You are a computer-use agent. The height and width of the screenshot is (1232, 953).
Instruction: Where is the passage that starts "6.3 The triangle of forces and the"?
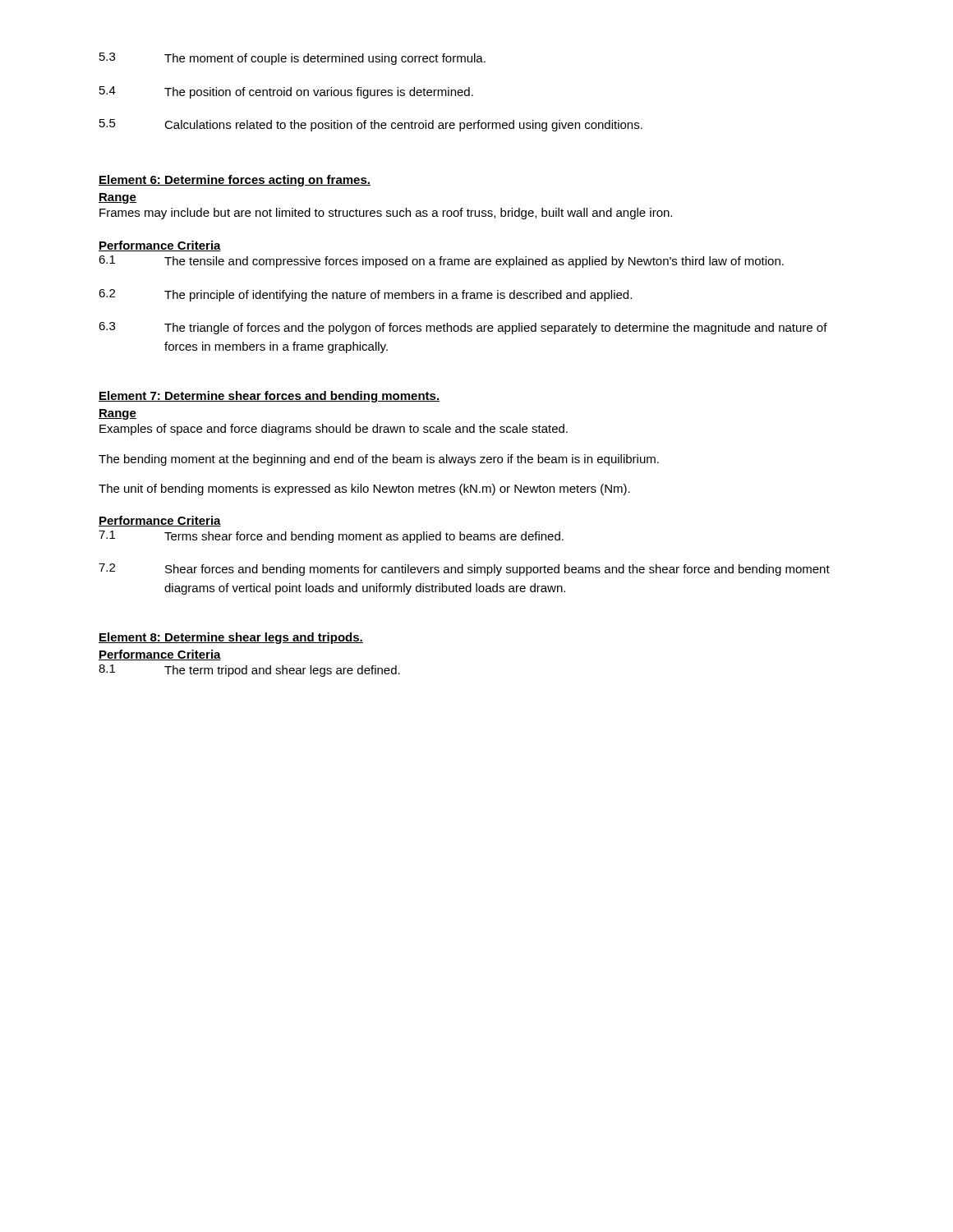[x=476, y=337]
